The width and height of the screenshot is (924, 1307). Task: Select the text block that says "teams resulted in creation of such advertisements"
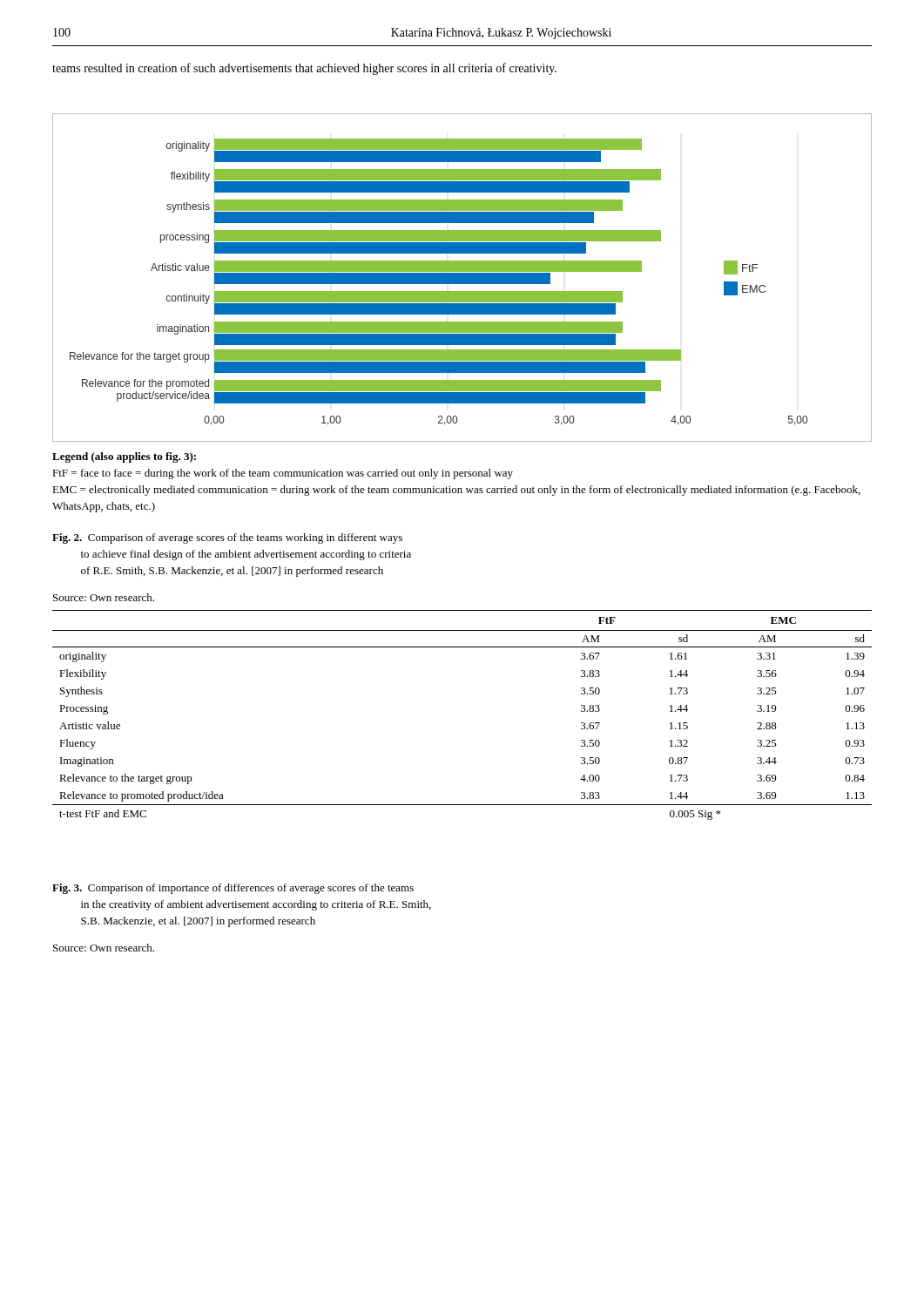tap(305, 68)
